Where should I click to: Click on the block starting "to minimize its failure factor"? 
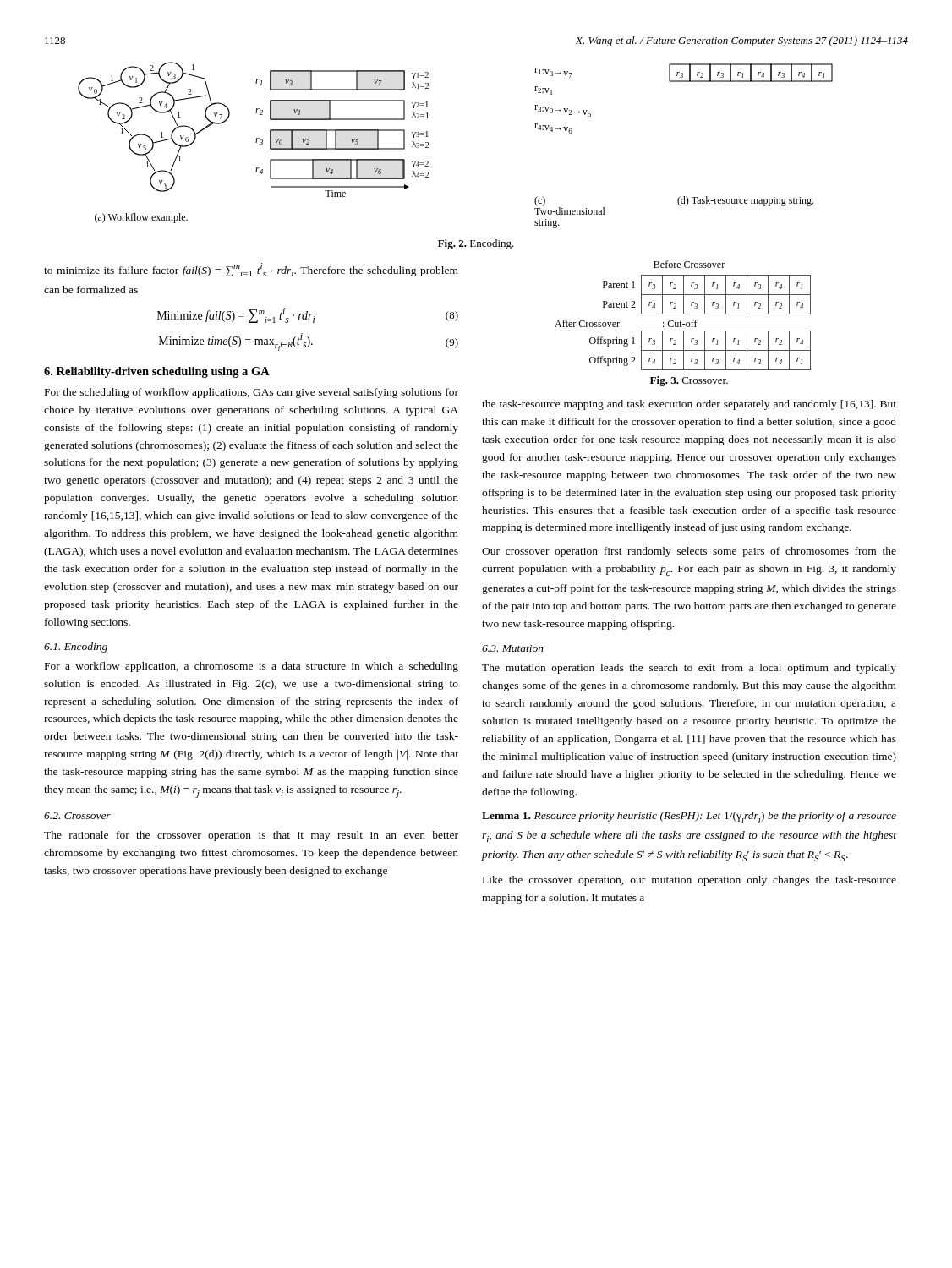tap(251, 278)
